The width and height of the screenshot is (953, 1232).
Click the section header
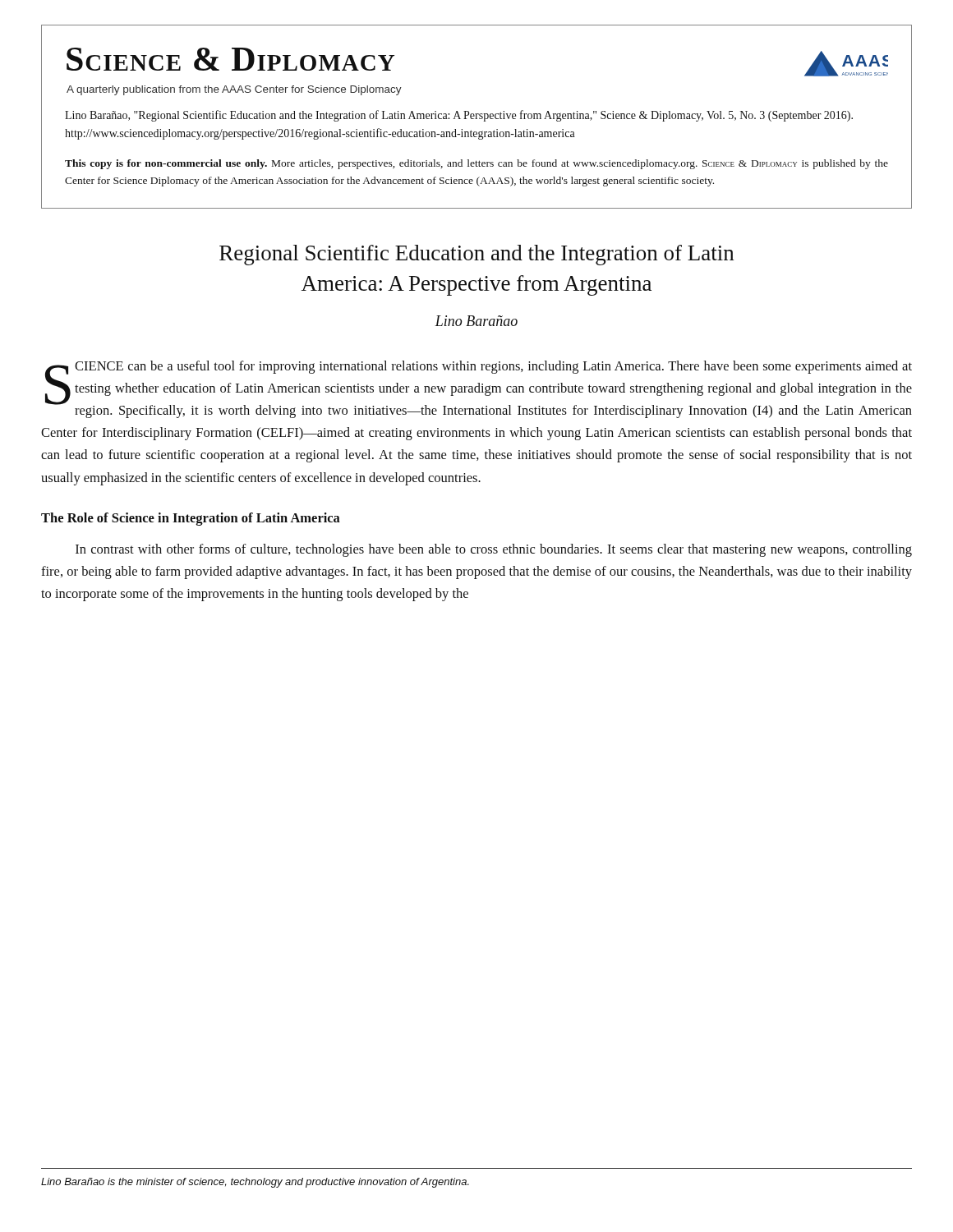[x=191, y=518]
